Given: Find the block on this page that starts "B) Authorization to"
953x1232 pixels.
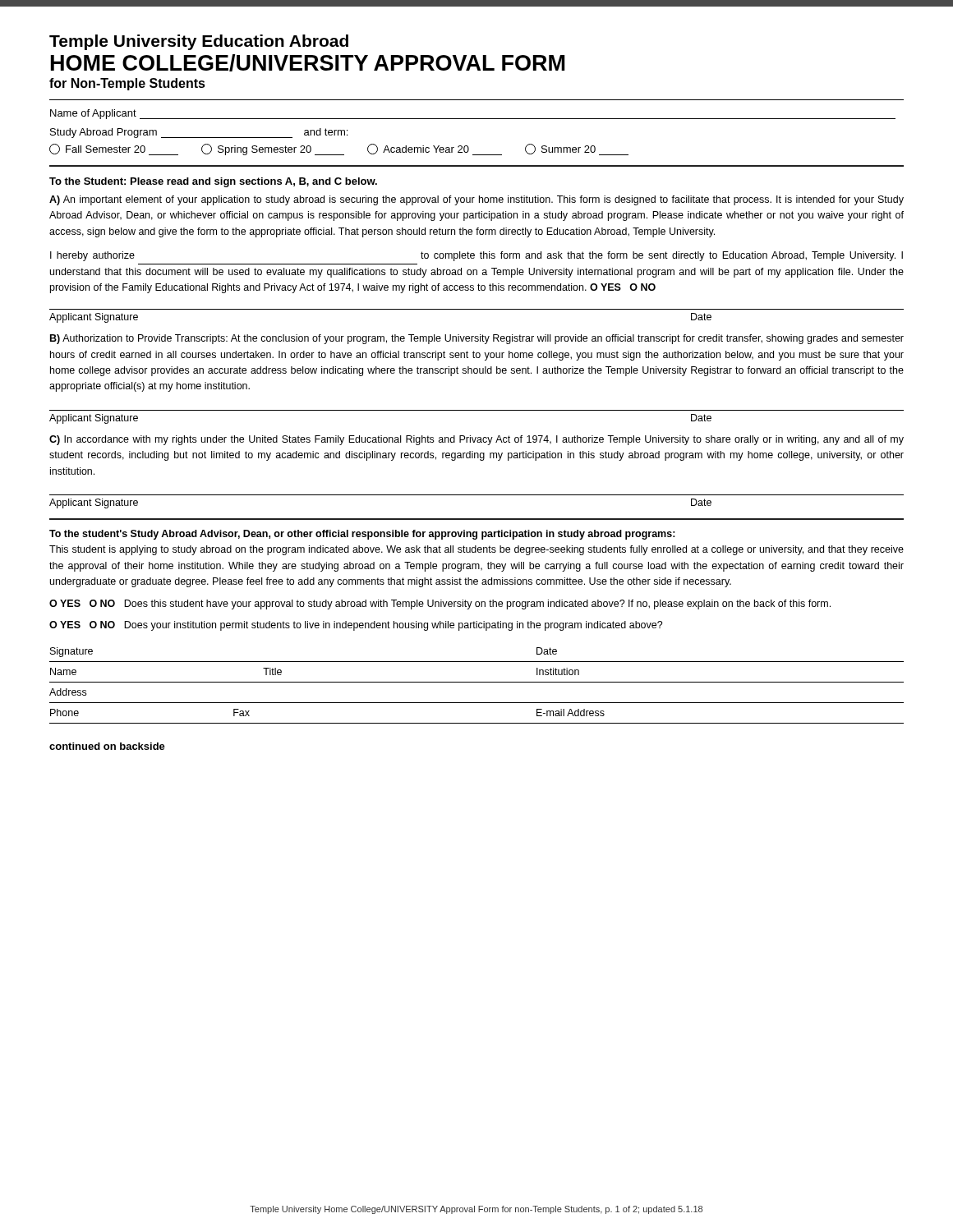Looking at the screenshot, I should click(476, 362).
